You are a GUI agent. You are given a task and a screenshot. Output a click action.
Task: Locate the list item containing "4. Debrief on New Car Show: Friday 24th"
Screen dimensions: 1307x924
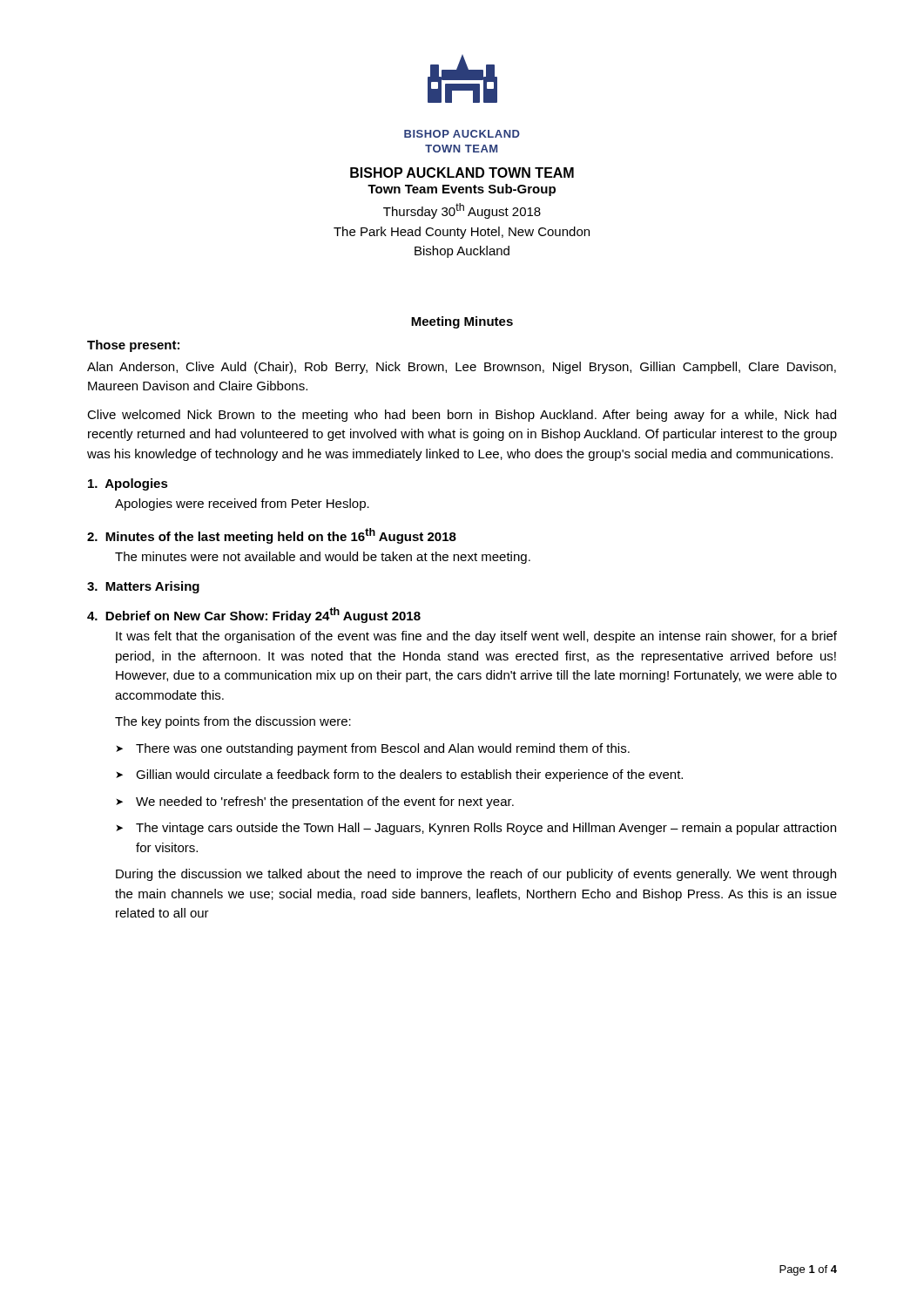coord(462,765)
